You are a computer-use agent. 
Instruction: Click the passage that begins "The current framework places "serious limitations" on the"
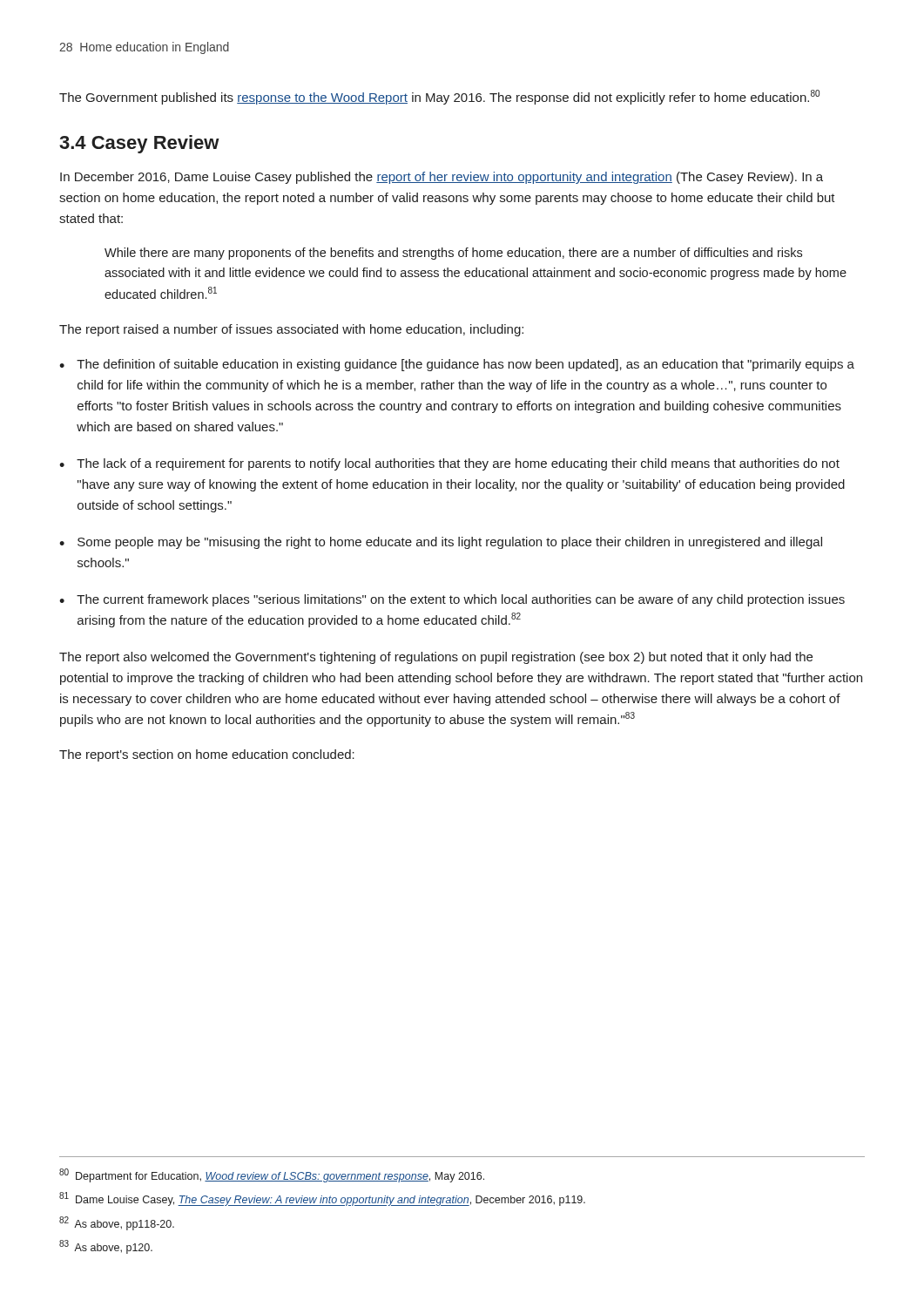pyautogui.click(x=471, y=610)
